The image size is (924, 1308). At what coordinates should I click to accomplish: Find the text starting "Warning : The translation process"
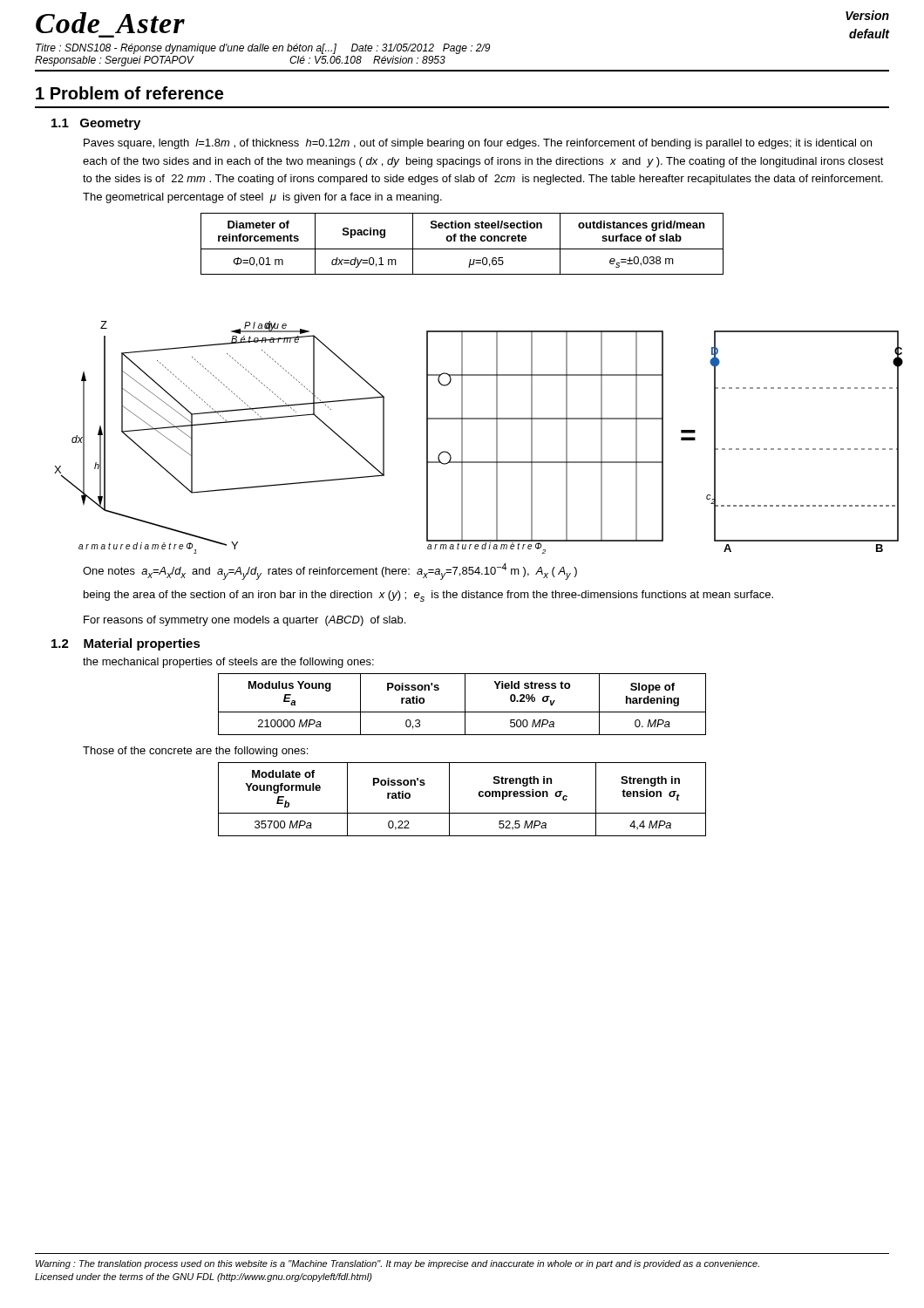pyautogui.click(x=398, y=1264)
